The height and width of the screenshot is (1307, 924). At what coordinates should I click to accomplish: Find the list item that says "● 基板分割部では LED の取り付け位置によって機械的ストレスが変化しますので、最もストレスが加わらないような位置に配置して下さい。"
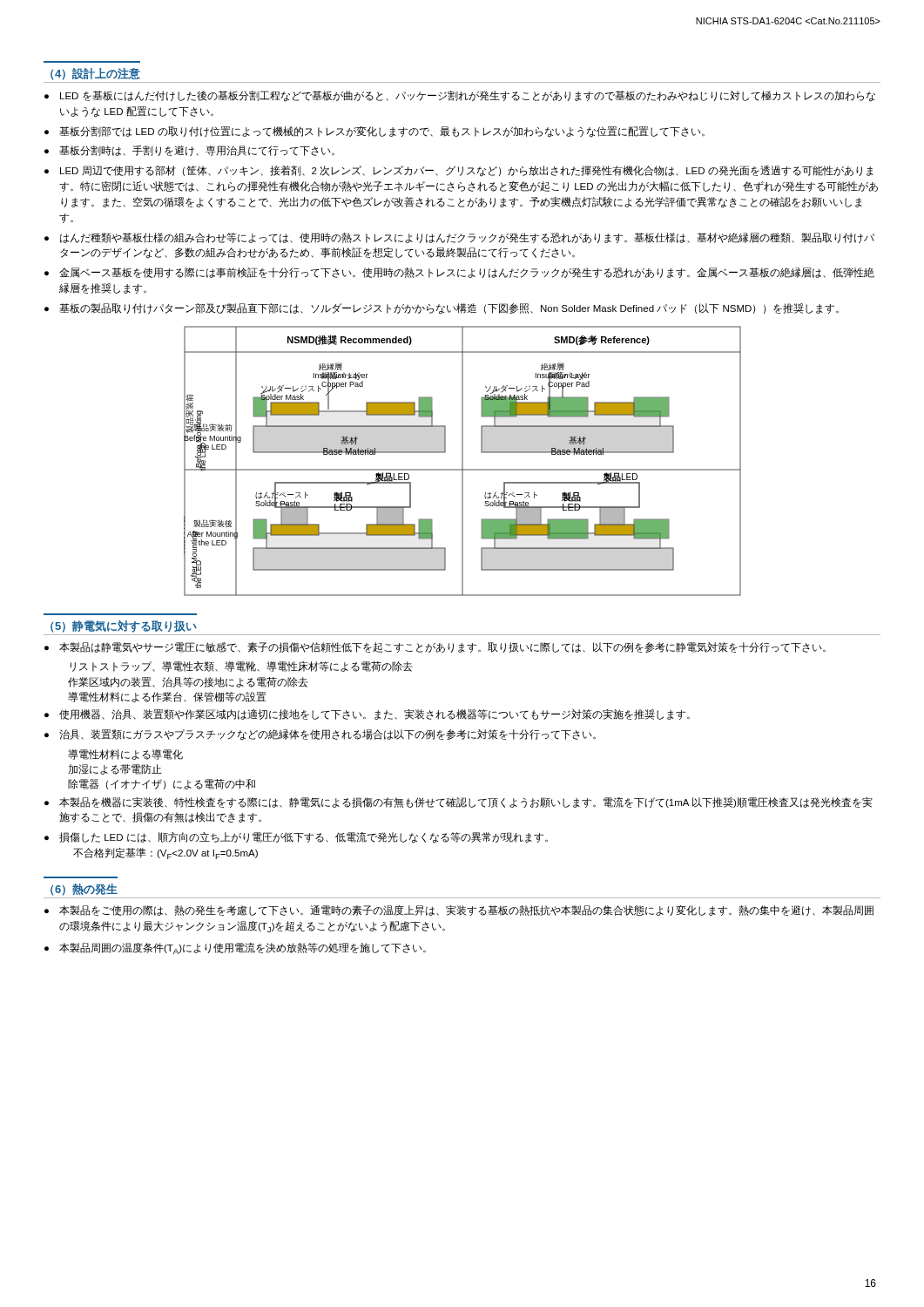(x=377, y=132)
